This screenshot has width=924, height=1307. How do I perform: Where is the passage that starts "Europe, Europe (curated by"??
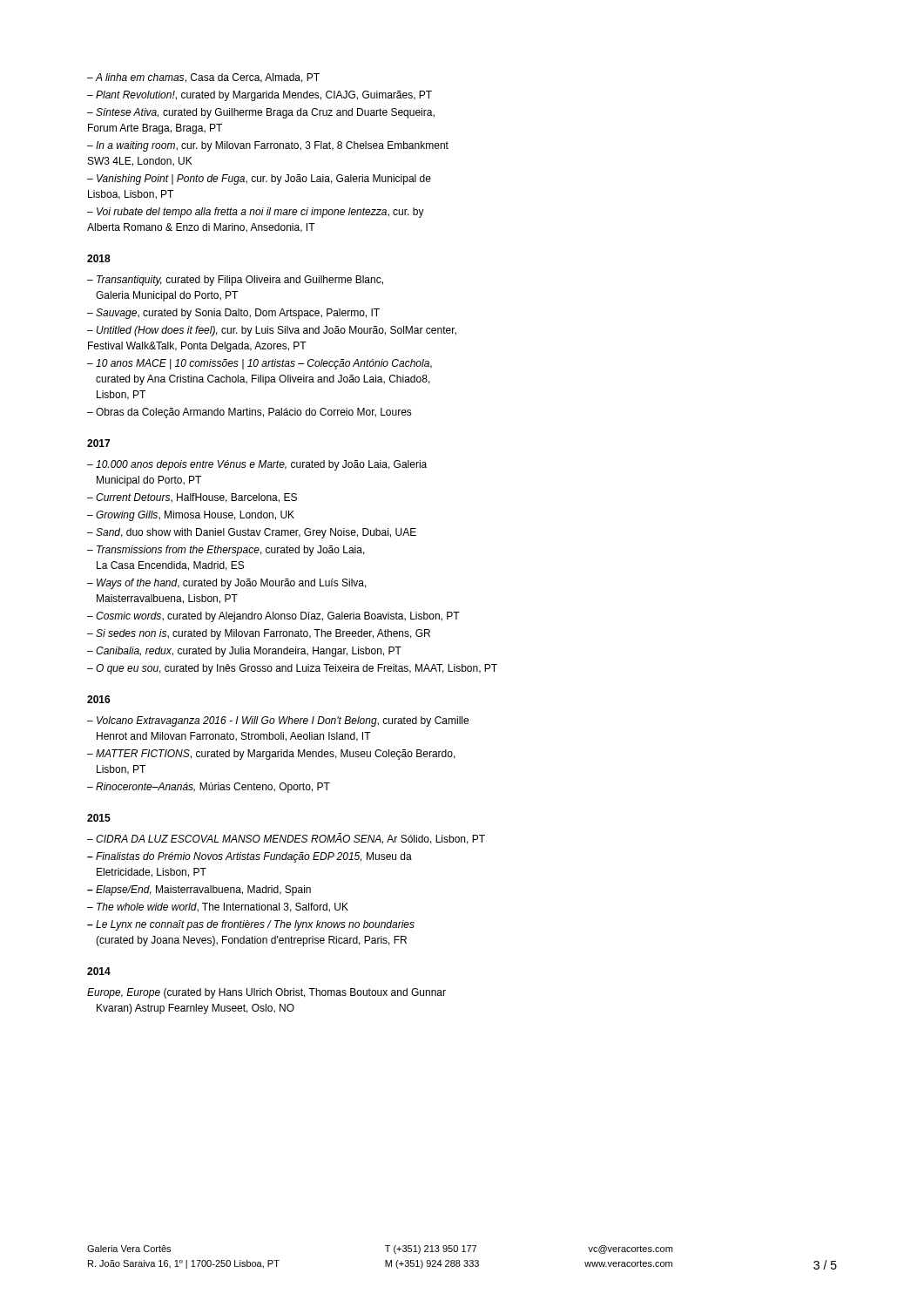point(267,1000)
